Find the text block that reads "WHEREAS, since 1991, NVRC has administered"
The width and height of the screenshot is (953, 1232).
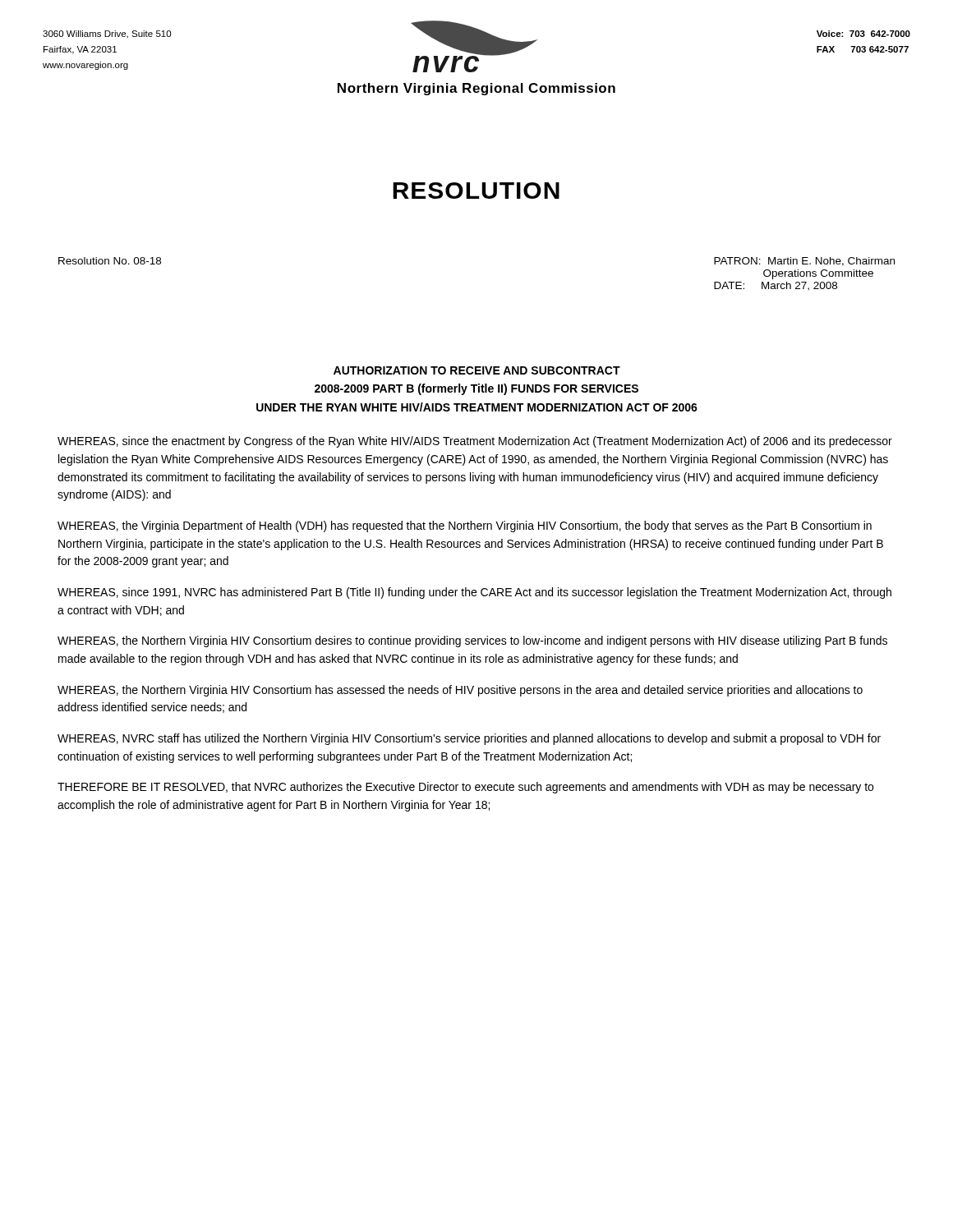[475, 601]
